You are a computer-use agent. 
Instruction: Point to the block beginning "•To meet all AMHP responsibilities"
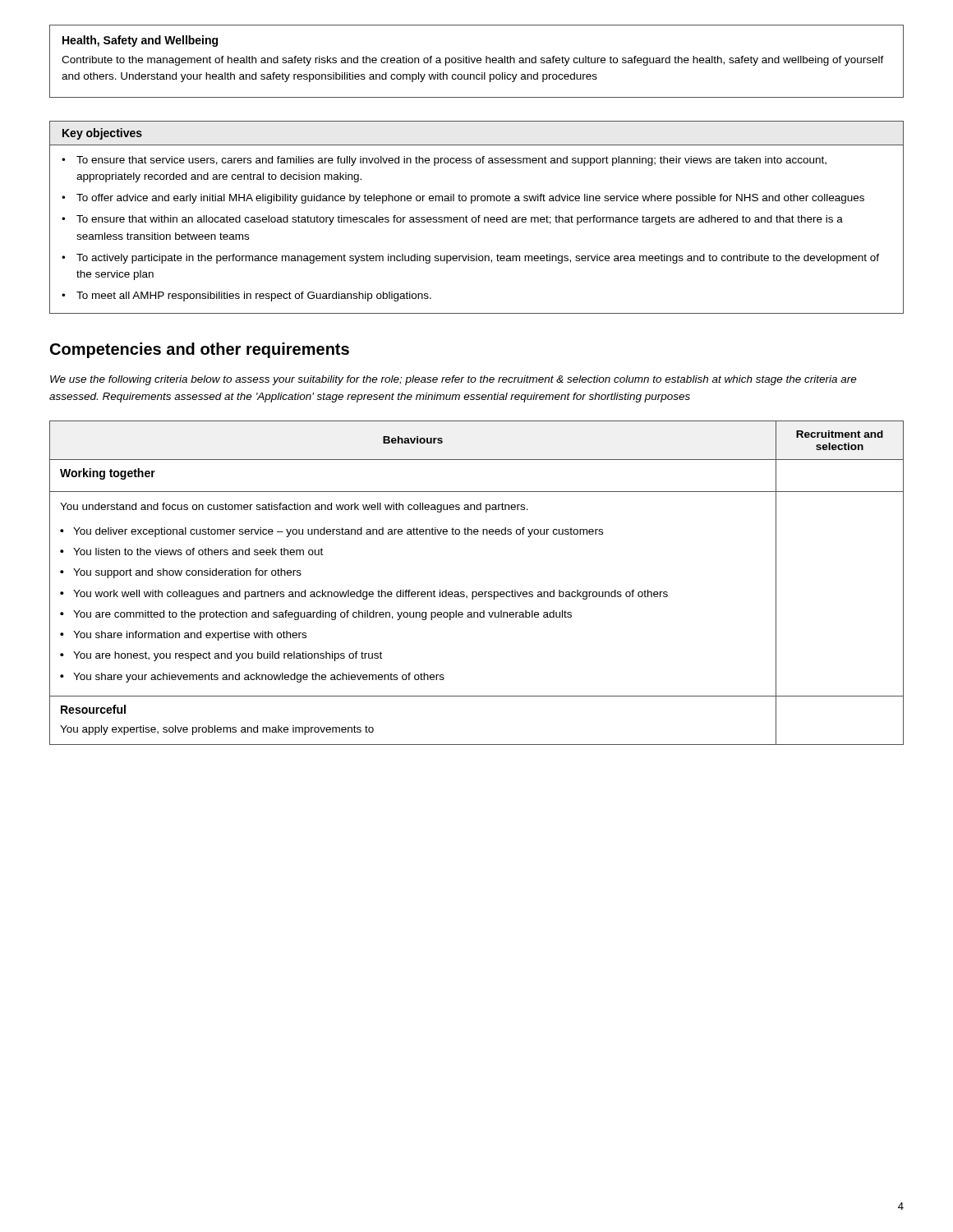pos(247,296)
